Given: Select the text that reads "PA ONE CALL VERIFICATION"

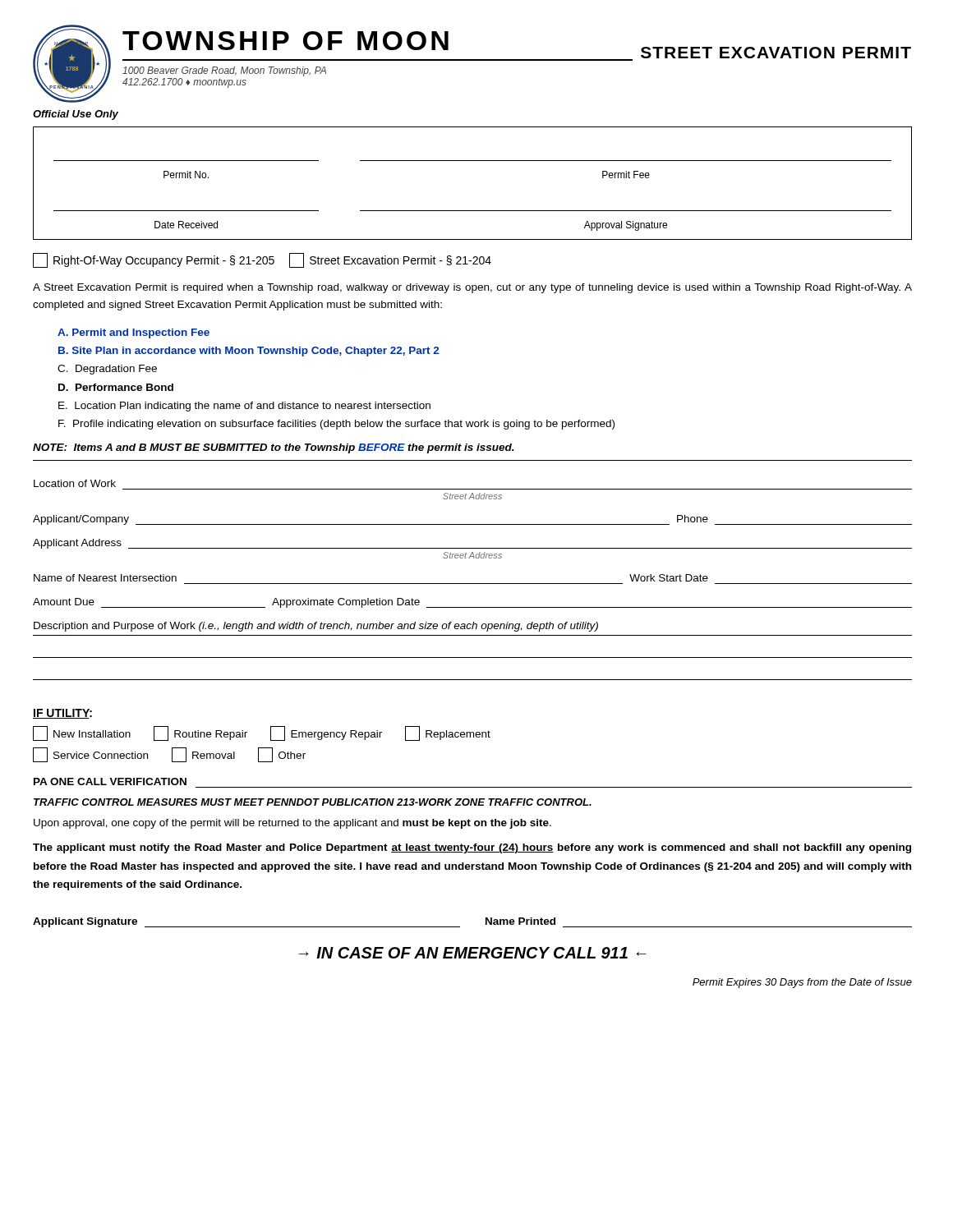Looking at the screenshot, I should (x=472, y=779).
